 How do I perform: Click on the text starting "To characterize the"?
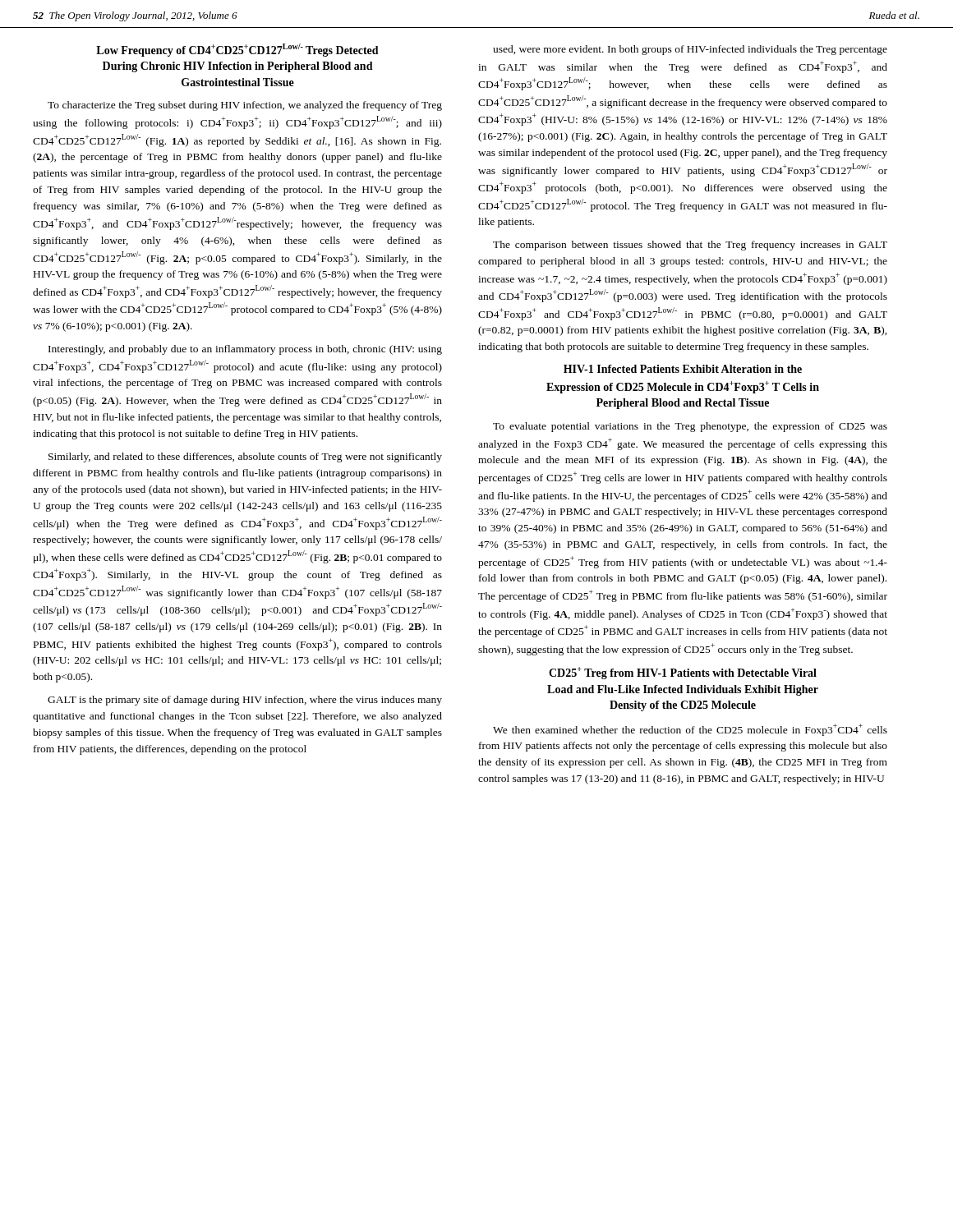click(x=237, y=427)
